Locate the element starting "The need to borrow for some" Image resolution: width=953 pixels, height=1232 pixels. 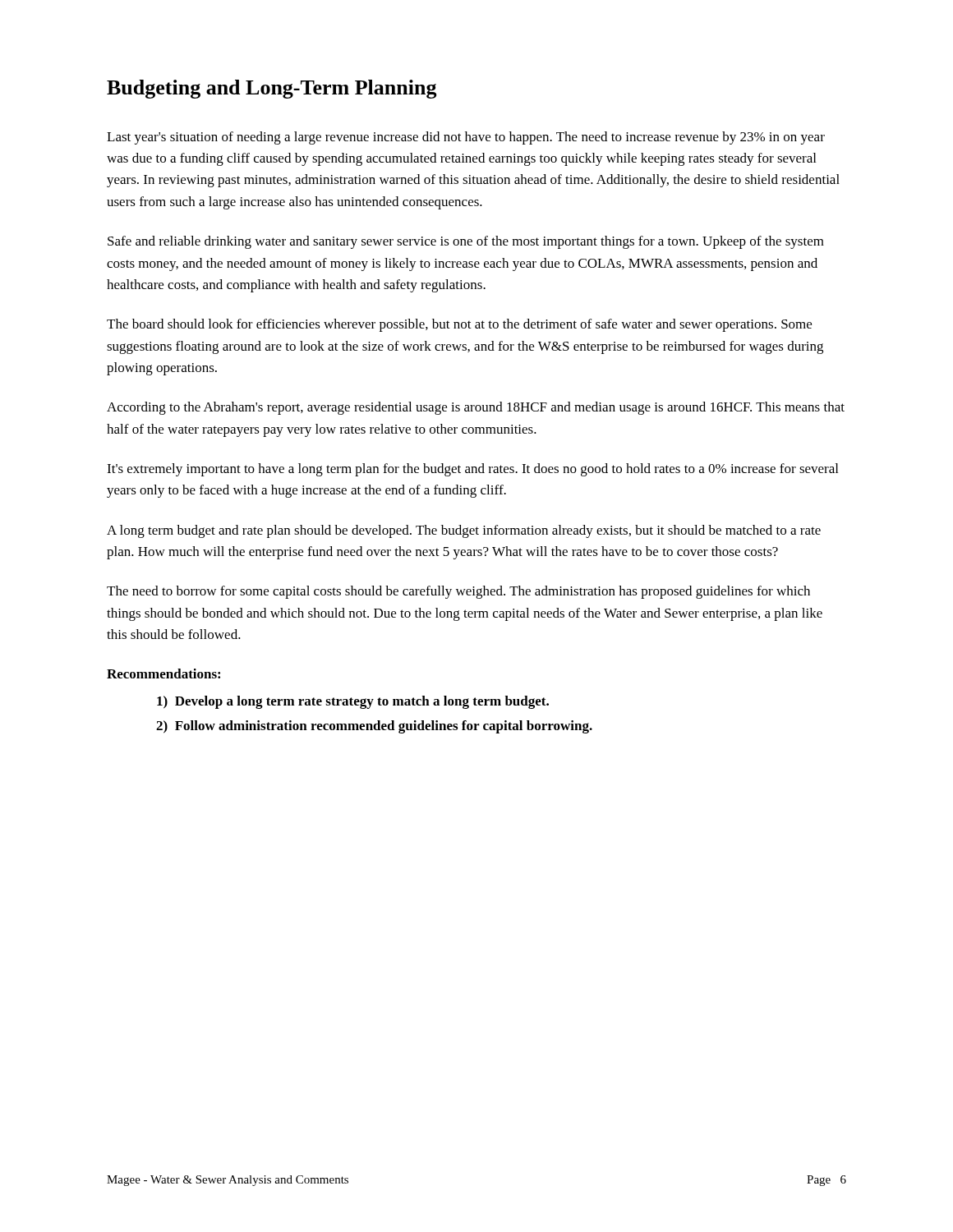465,613
